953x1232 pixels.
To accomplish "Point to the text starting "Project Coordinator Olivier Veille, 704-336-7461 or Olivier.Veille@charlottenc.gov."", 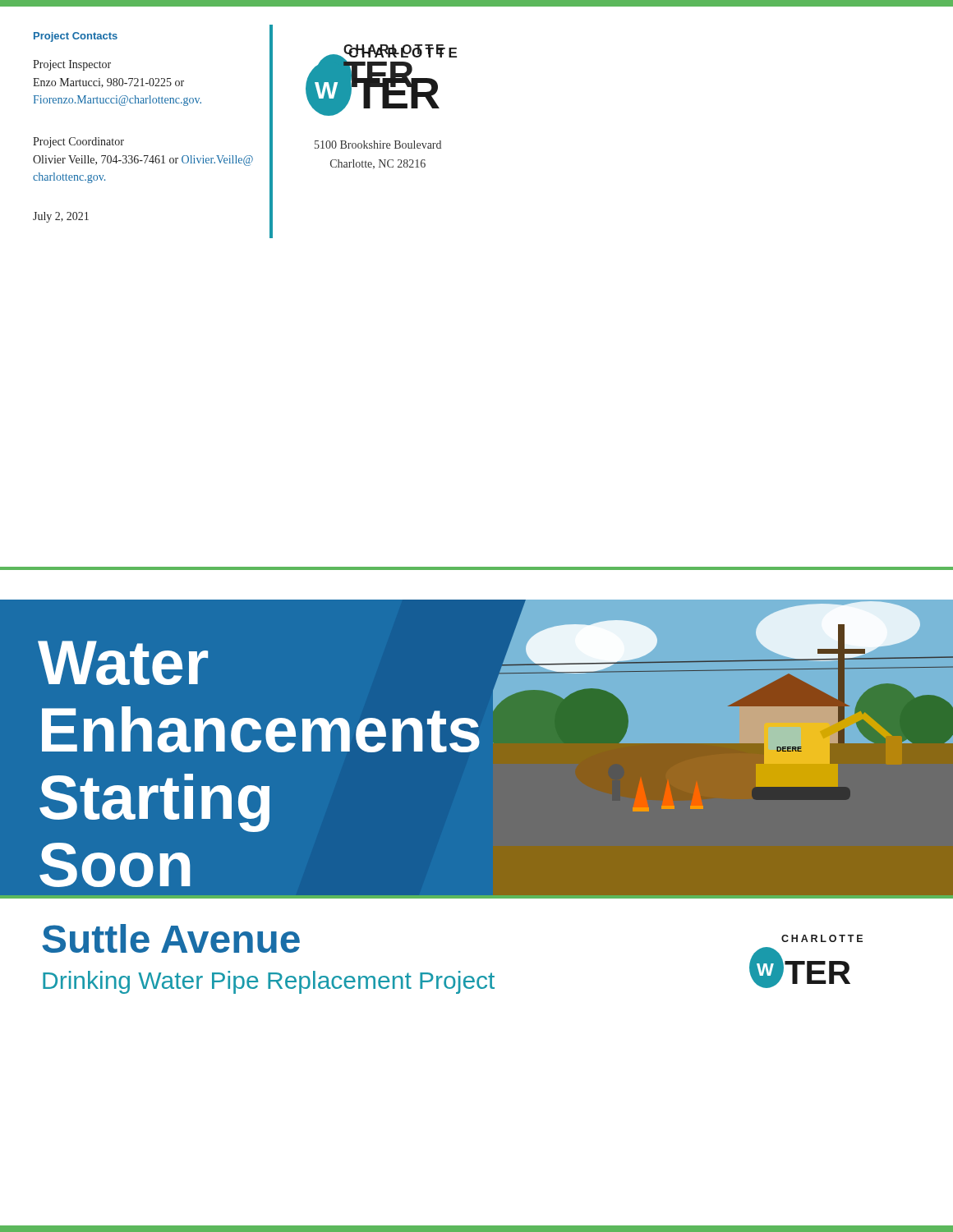I will click(x=143, y=159).
